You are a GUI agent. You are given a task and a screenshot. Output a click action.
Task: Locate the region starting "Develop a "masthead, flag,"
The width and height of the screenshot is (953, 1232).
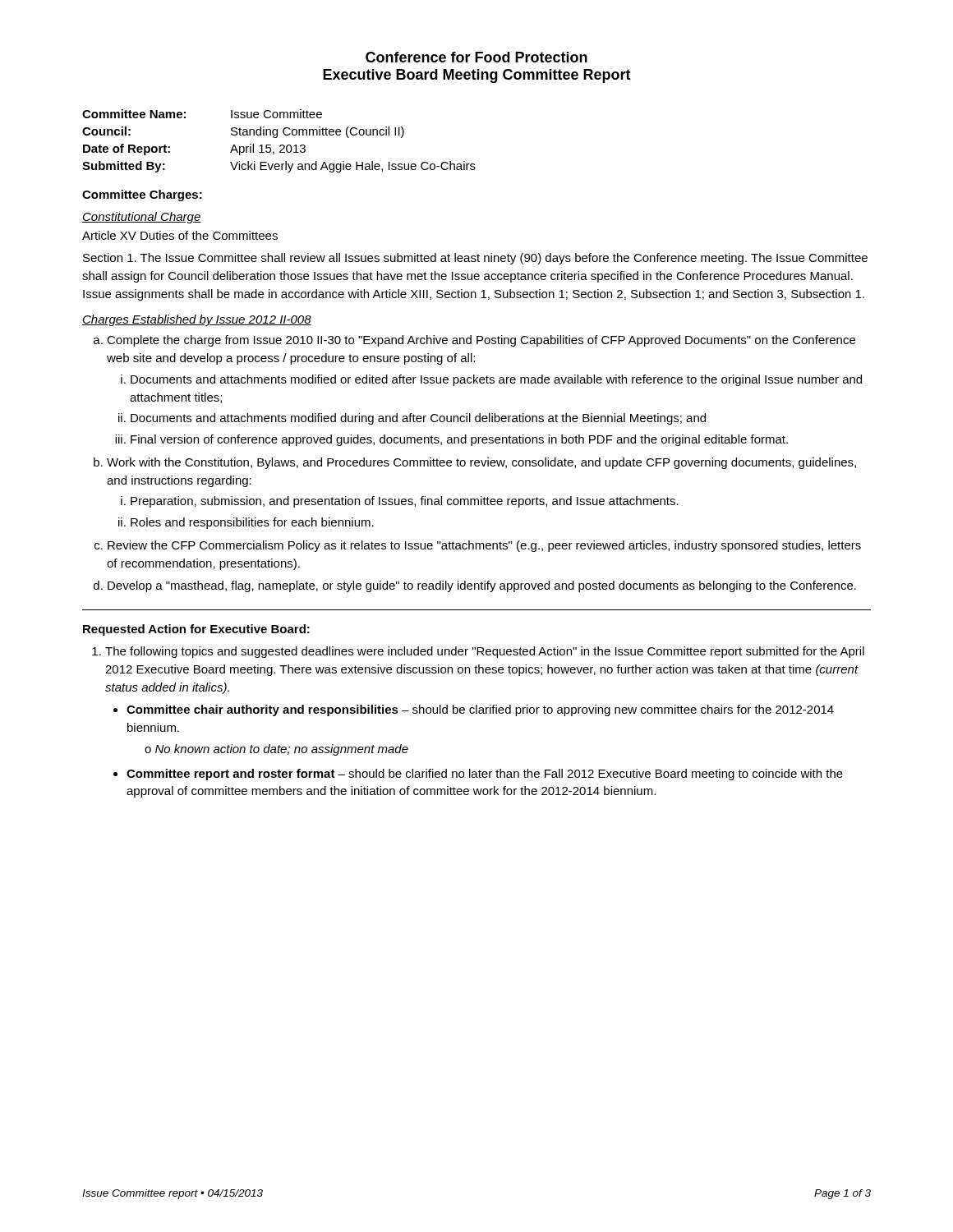coord(482,585)
